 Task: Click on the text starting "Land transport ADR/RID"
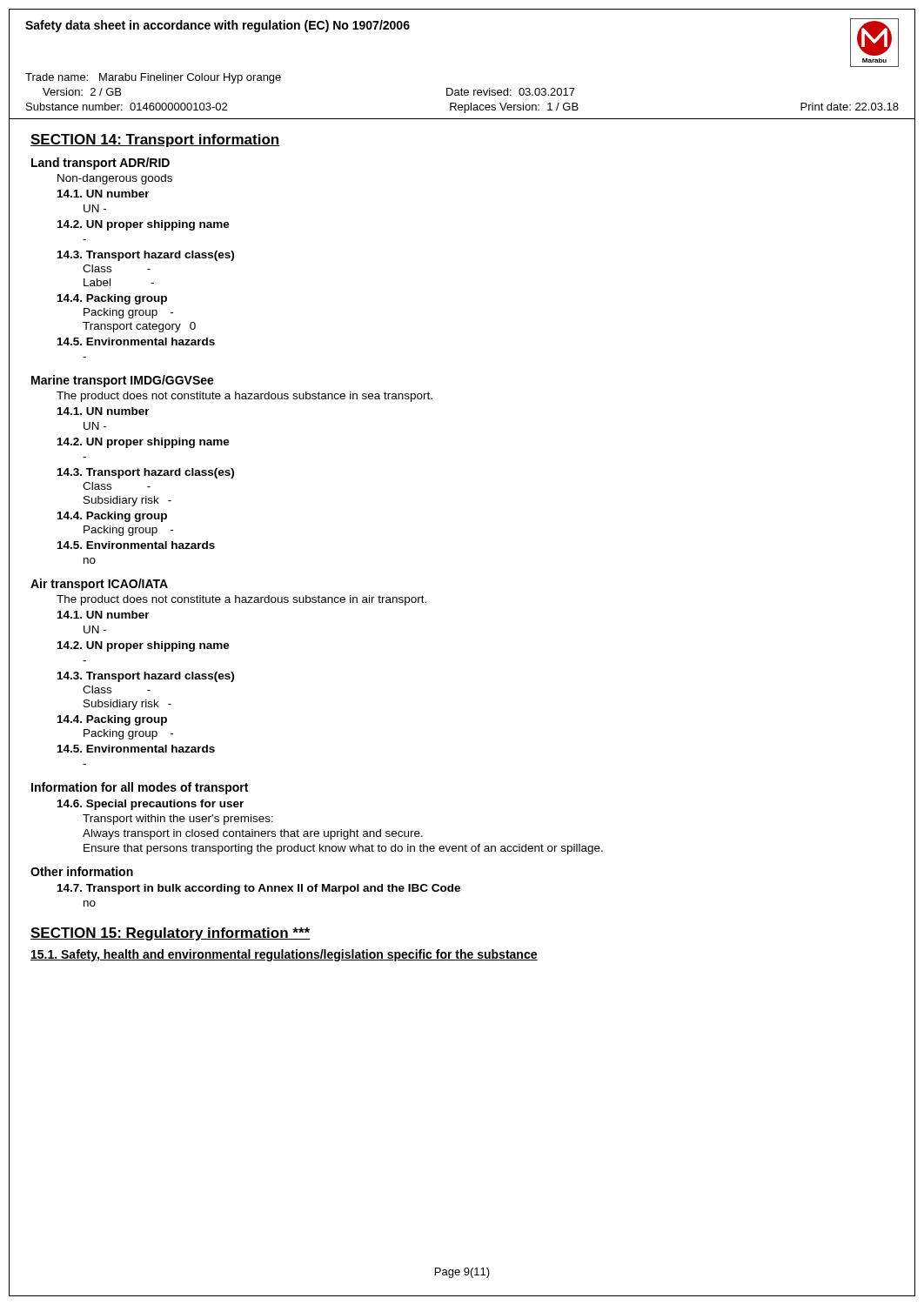tap(100, 163)
